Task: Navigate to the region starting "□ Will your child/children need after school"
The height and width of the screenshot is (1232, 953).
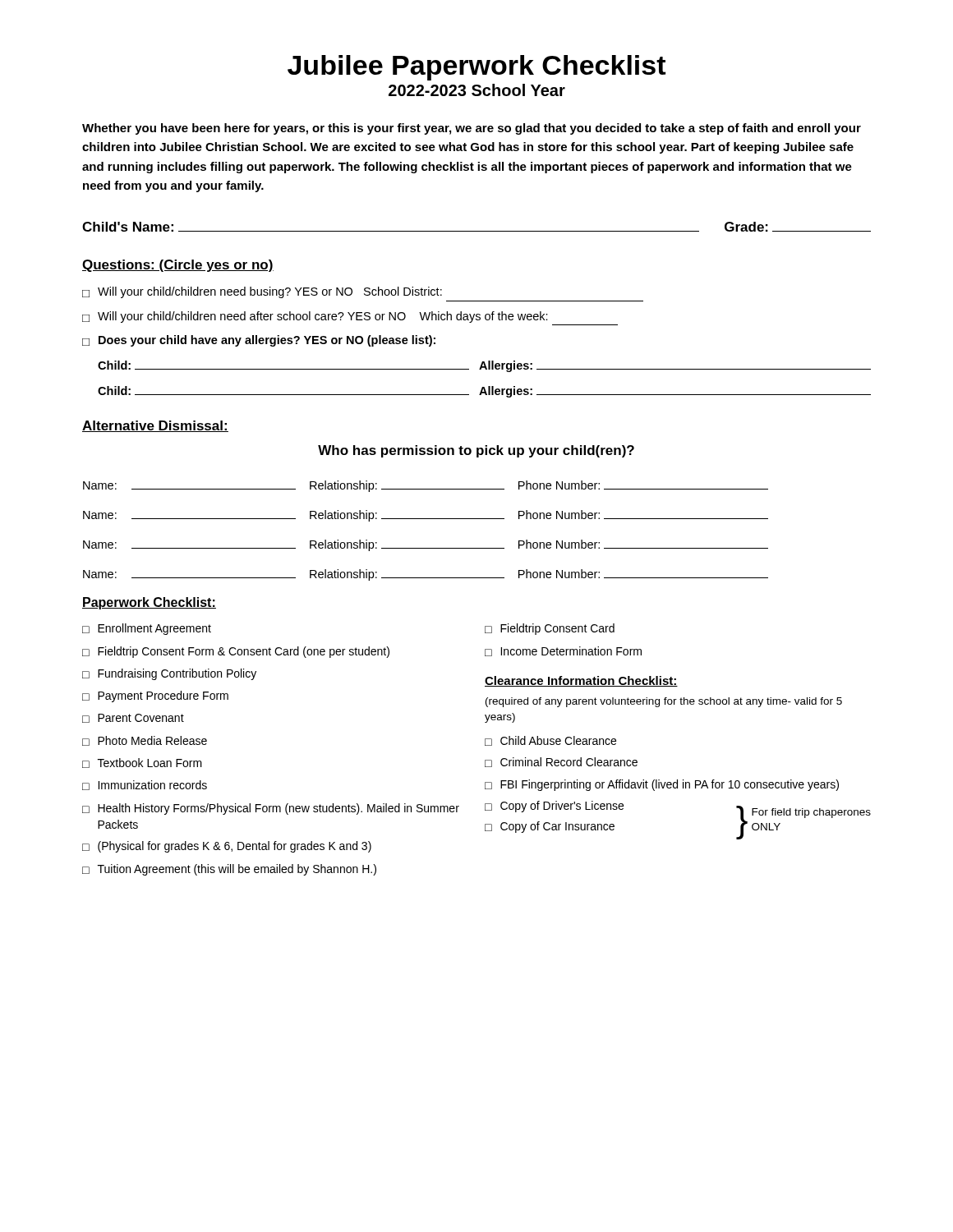Action: (476, 317)
